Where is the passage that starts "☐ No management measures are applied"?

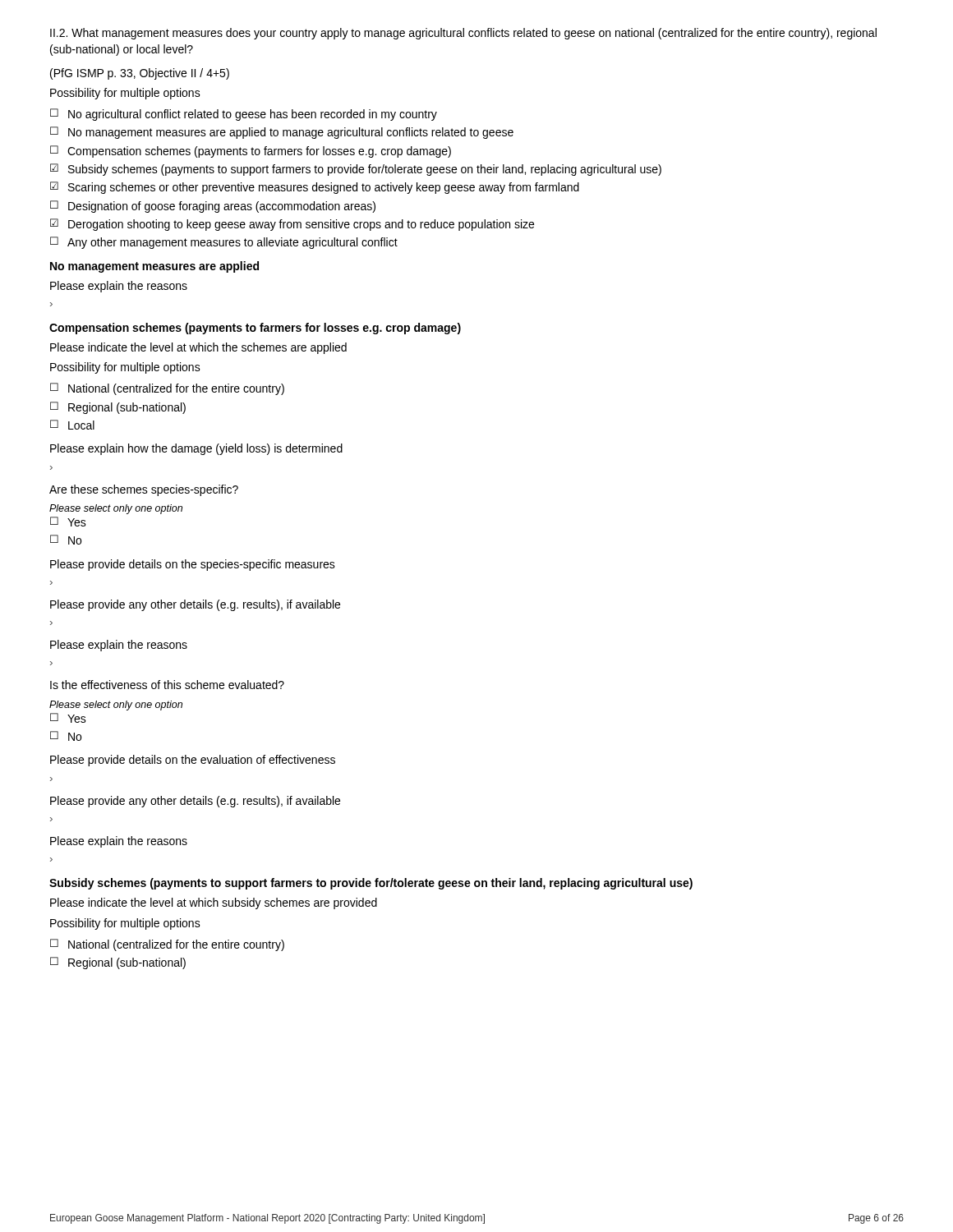tap(281, 133)
